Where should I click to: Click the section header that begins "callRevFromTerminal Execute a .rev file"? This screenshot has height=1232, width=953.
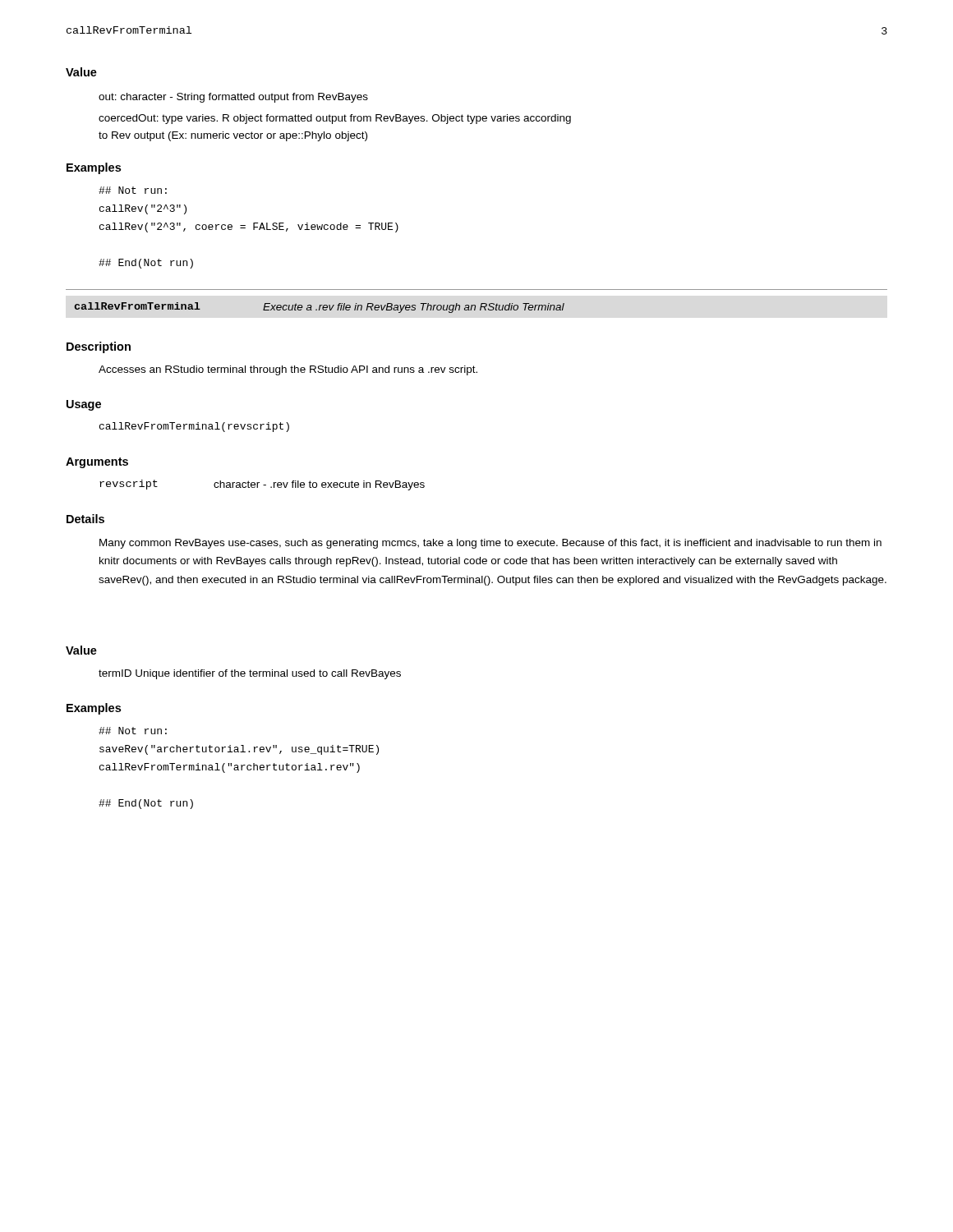click(319, 307)
